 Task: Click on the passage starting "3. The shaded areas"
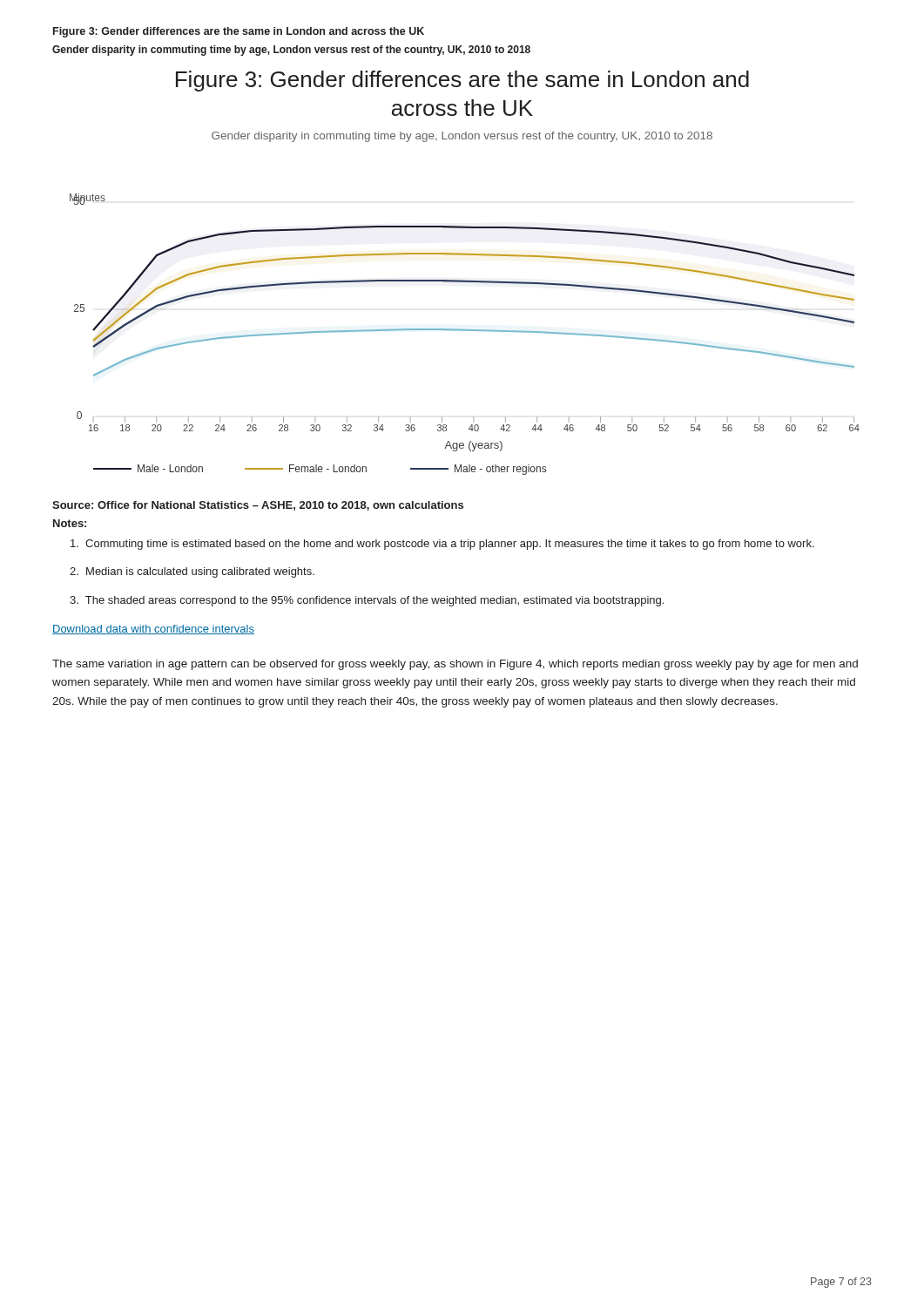pyautogui.click(x=367, y=600)
